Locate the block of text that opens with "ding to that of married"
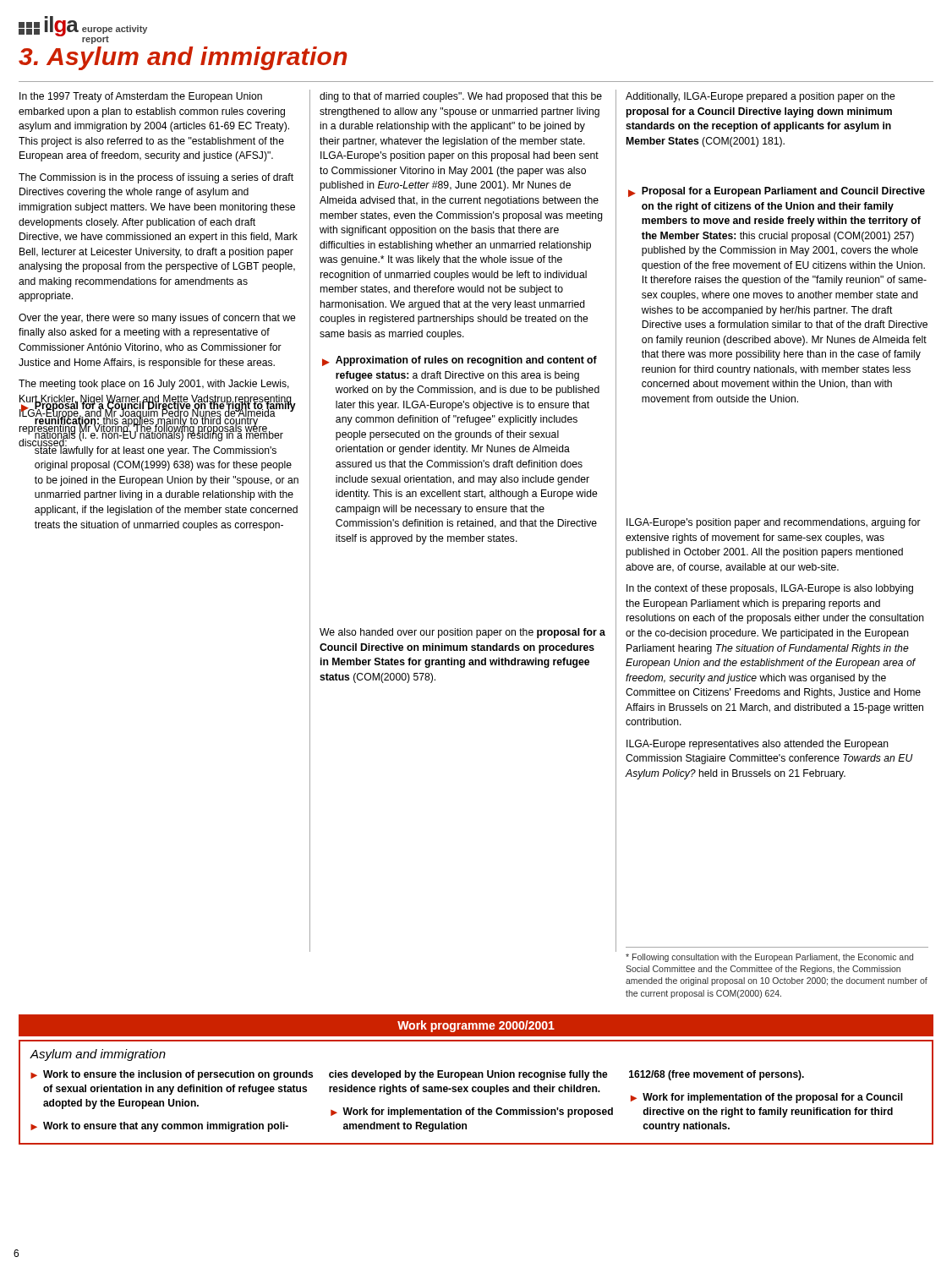Image resolution: width=952 pixels, height=1268 pixels. click(462, 216)
